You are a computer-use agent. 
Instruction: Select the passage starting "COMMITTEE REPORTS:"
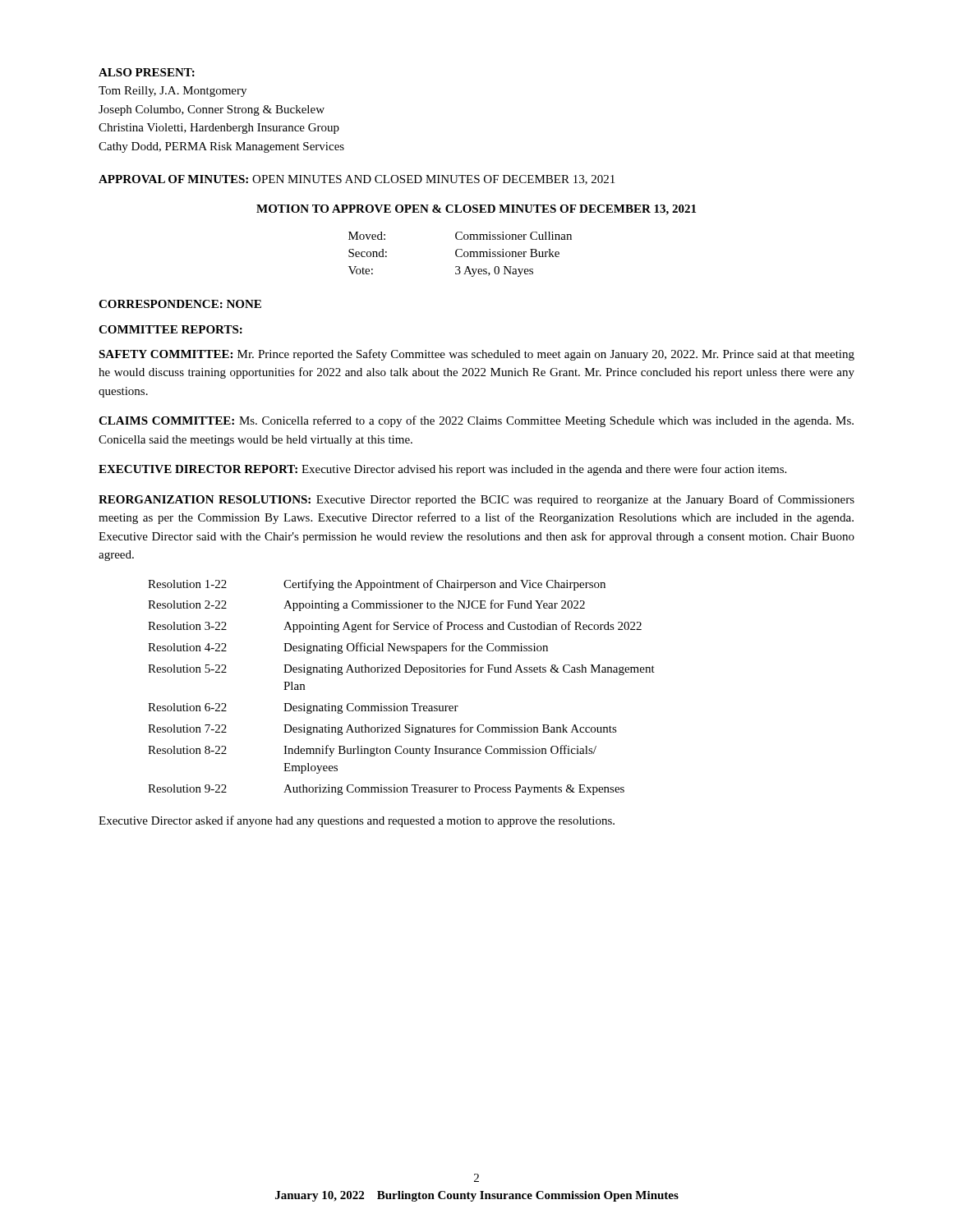[x=171, y=329]
